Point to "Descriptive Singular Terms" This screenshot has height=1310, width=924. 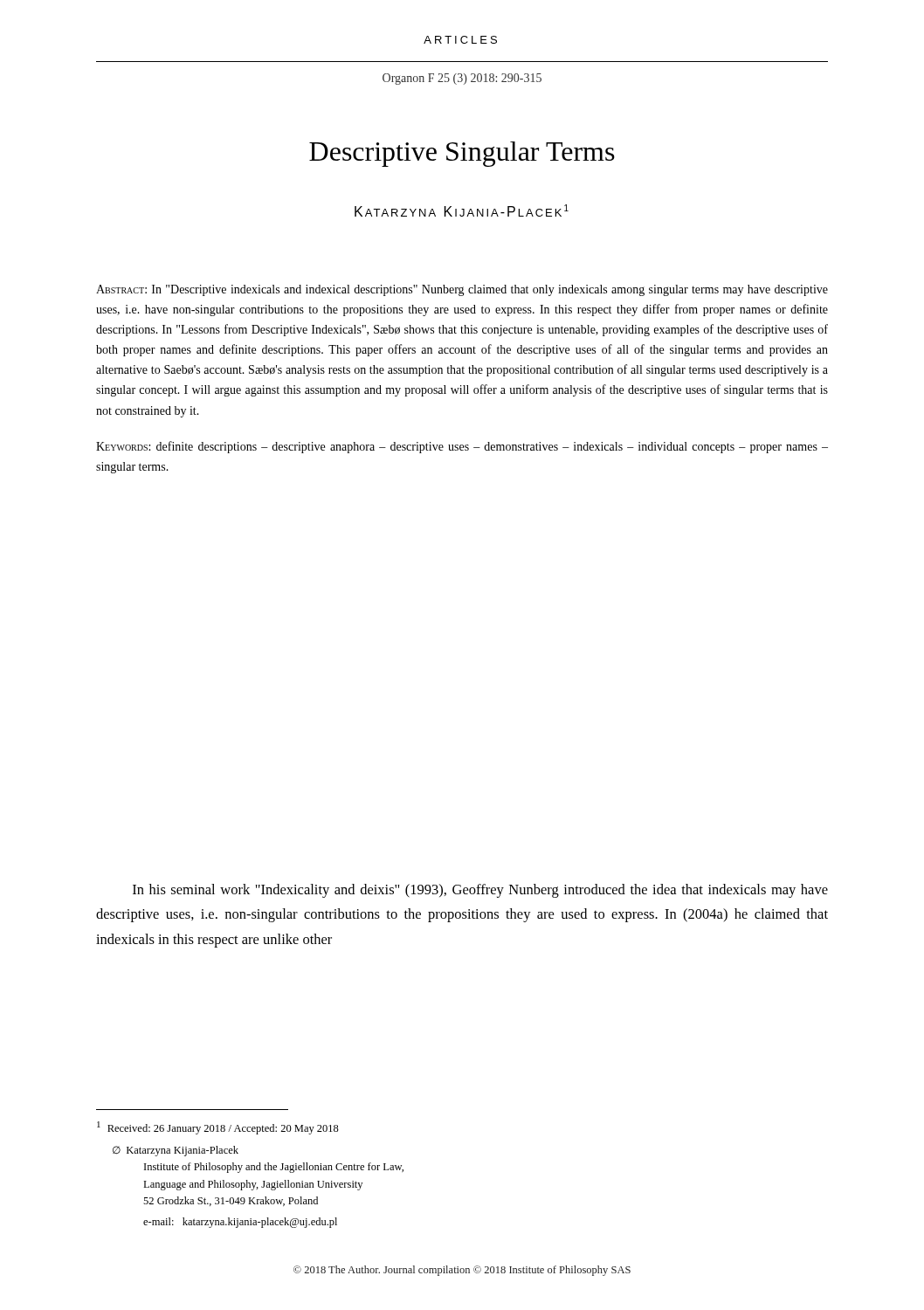[x=462, y=151]
